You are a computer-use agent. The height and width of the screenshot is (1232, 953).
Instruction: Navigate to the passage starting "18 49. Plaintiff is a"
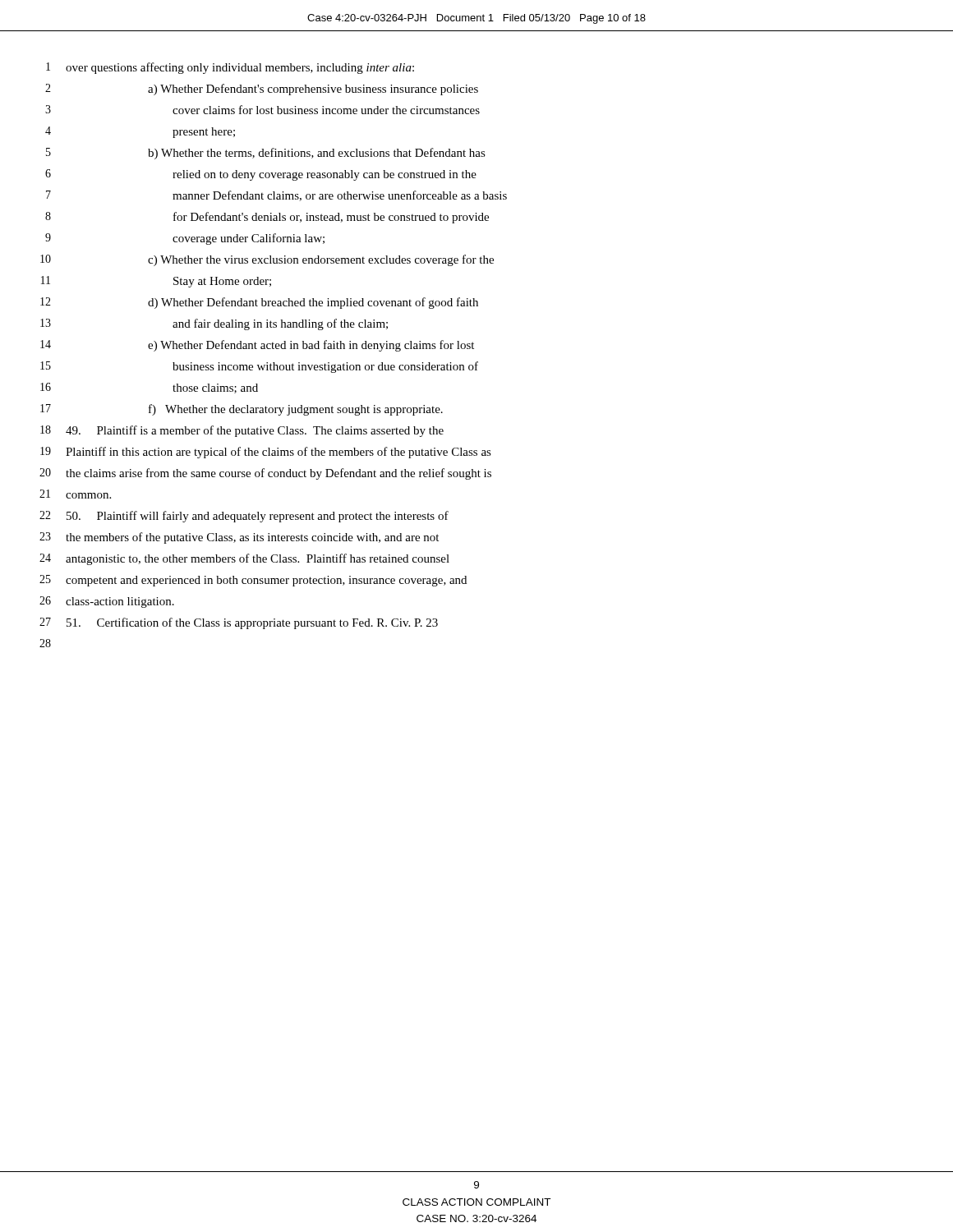coord(242,431)
